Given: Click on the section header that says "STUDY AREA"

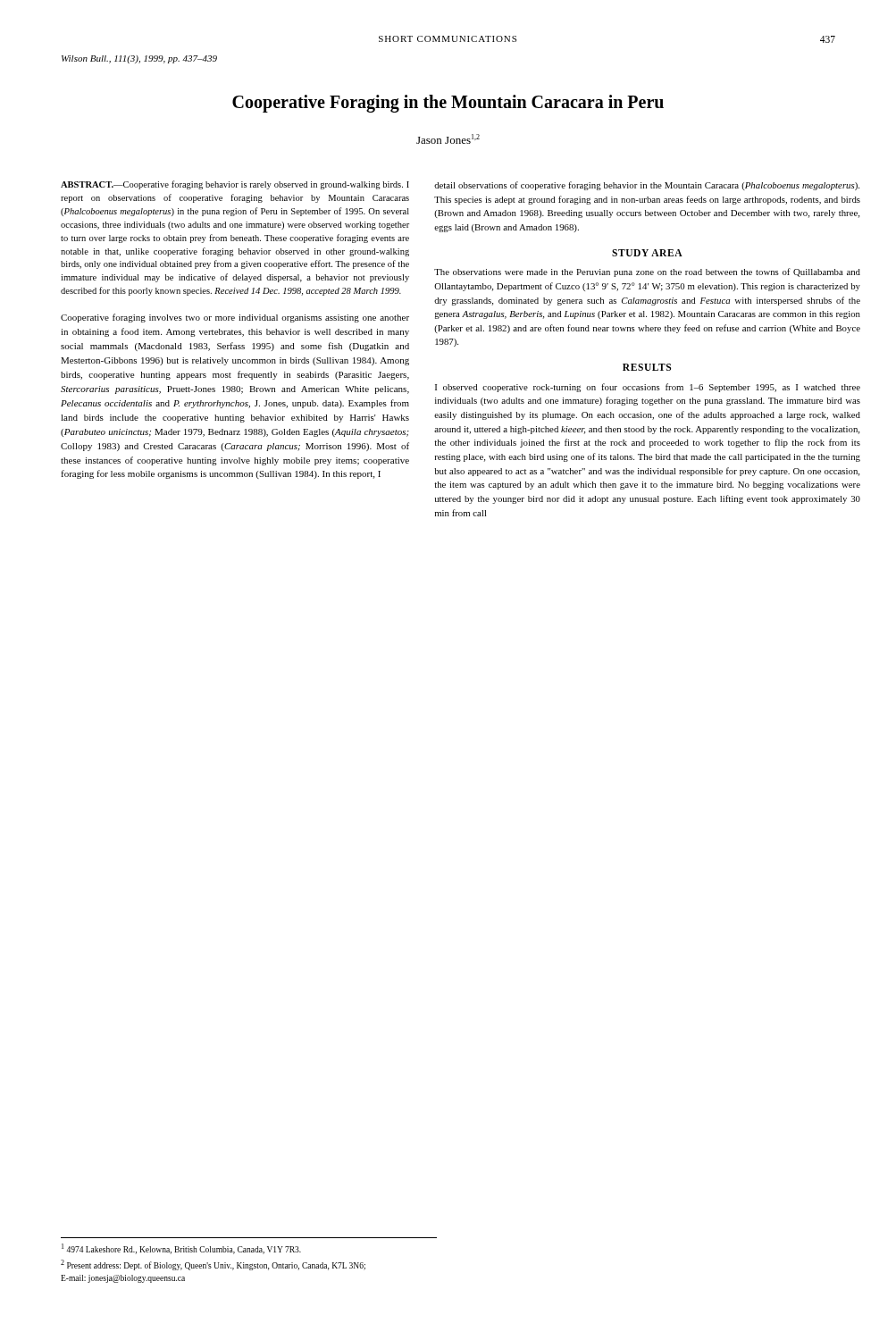Looking at the screenshot, I should click(x=647, y=252).
